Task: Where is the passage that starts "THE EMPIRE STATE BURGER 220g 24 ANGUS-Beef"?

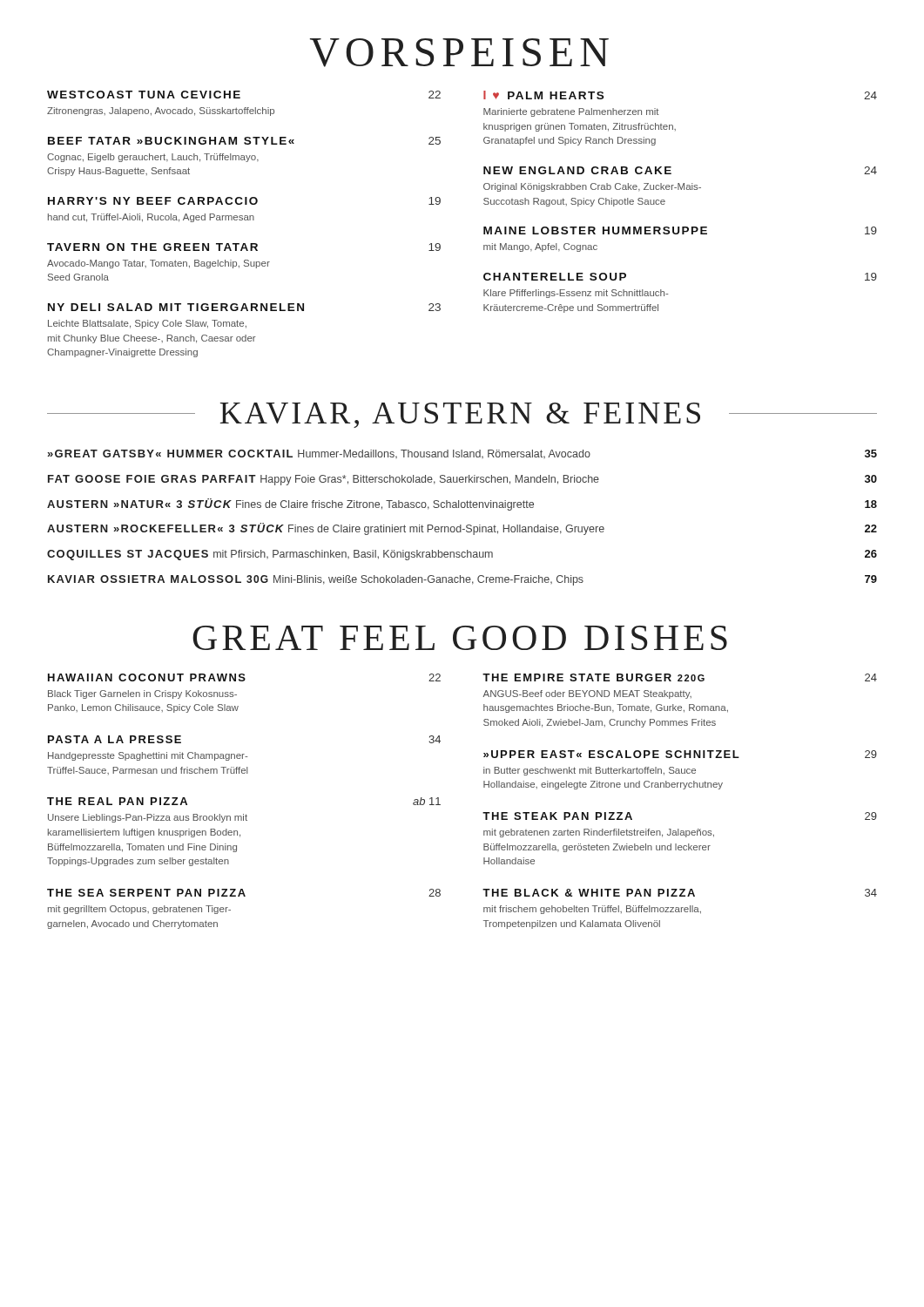Action: coord(680,700)
